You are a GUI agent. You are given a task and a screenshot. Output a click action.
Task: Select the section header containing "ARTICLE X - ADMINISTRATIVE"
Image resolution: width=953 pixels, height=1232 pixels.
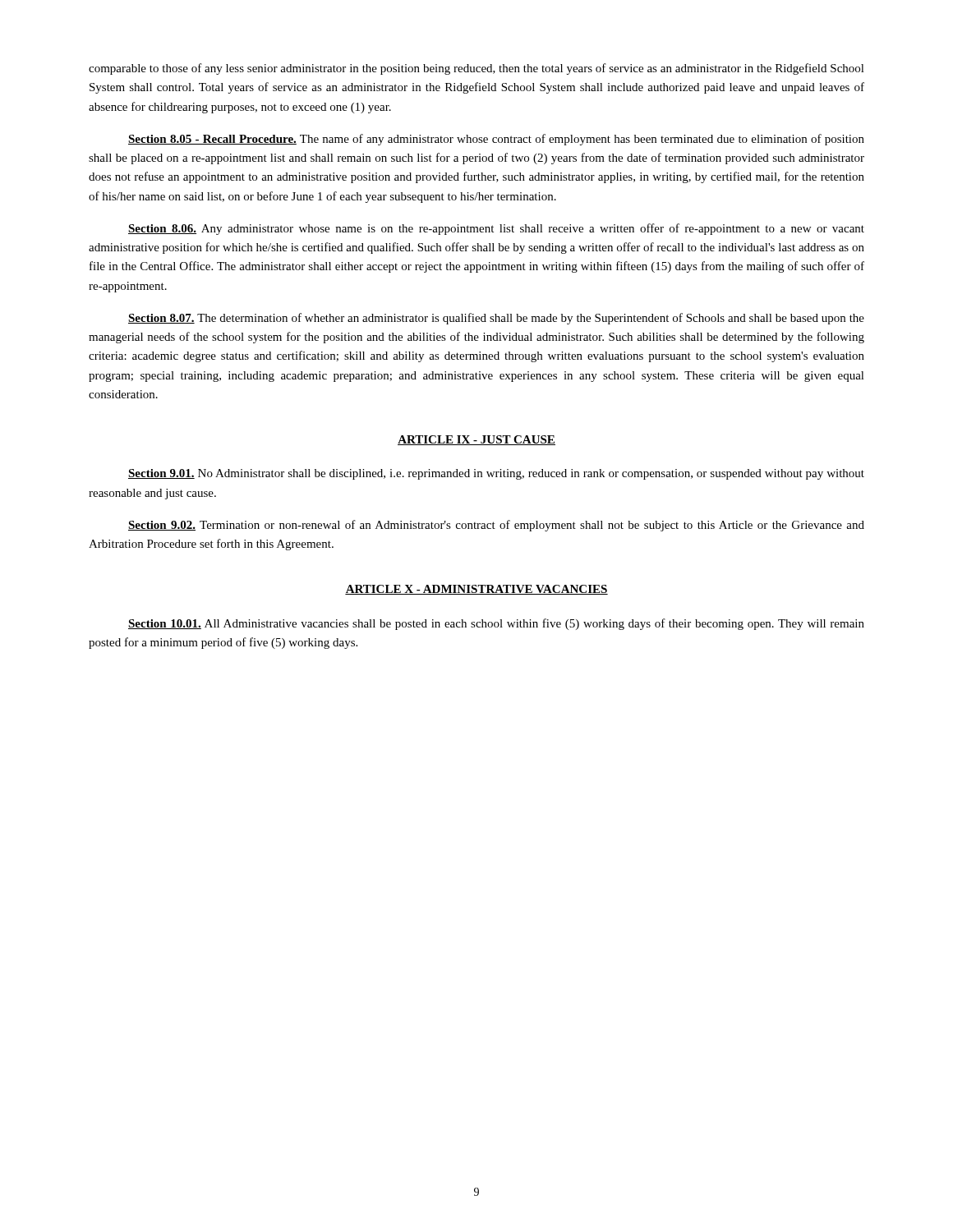476,590
